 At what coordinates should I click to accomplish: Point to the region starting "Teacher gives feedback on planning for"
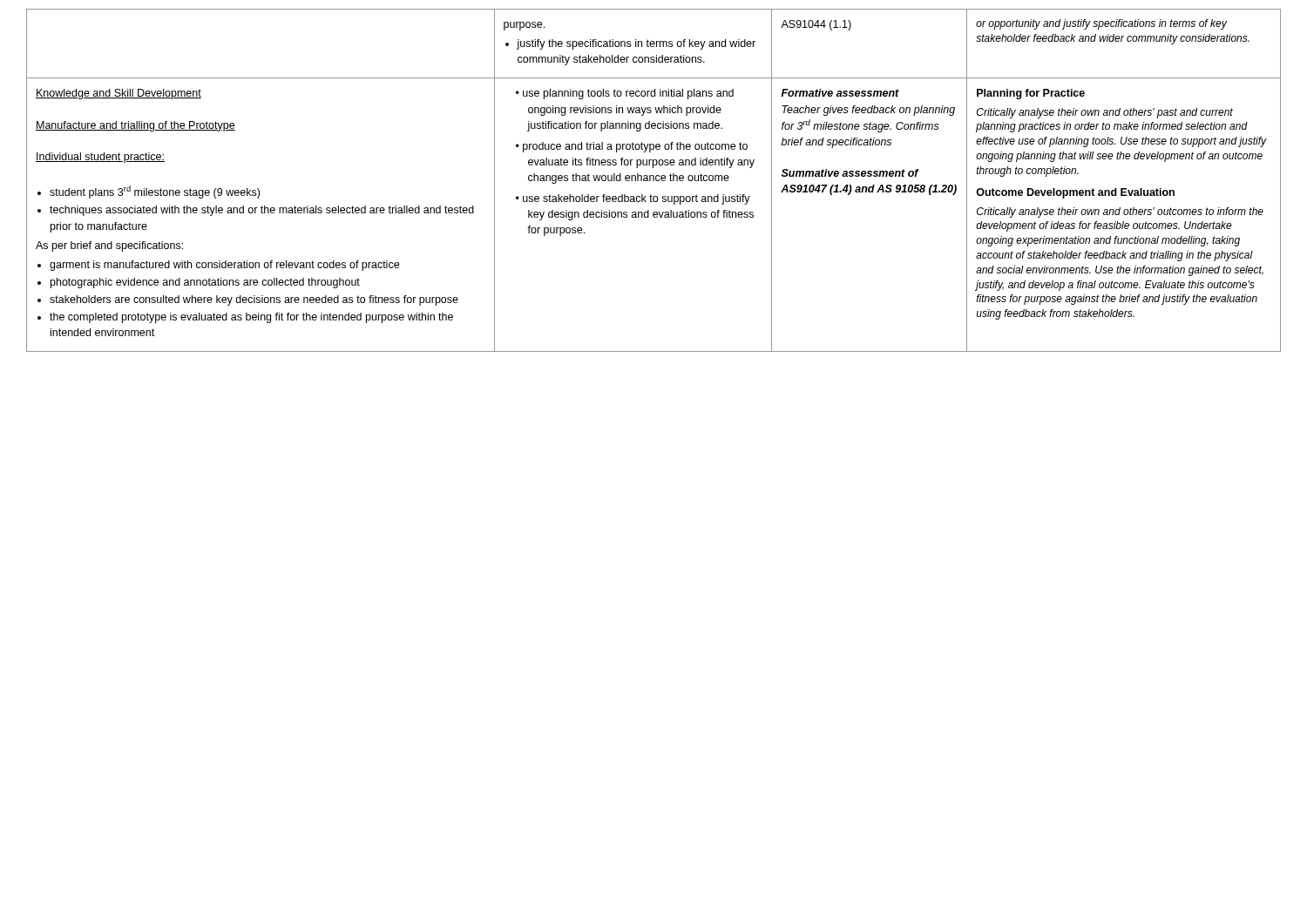coord(868,126)
